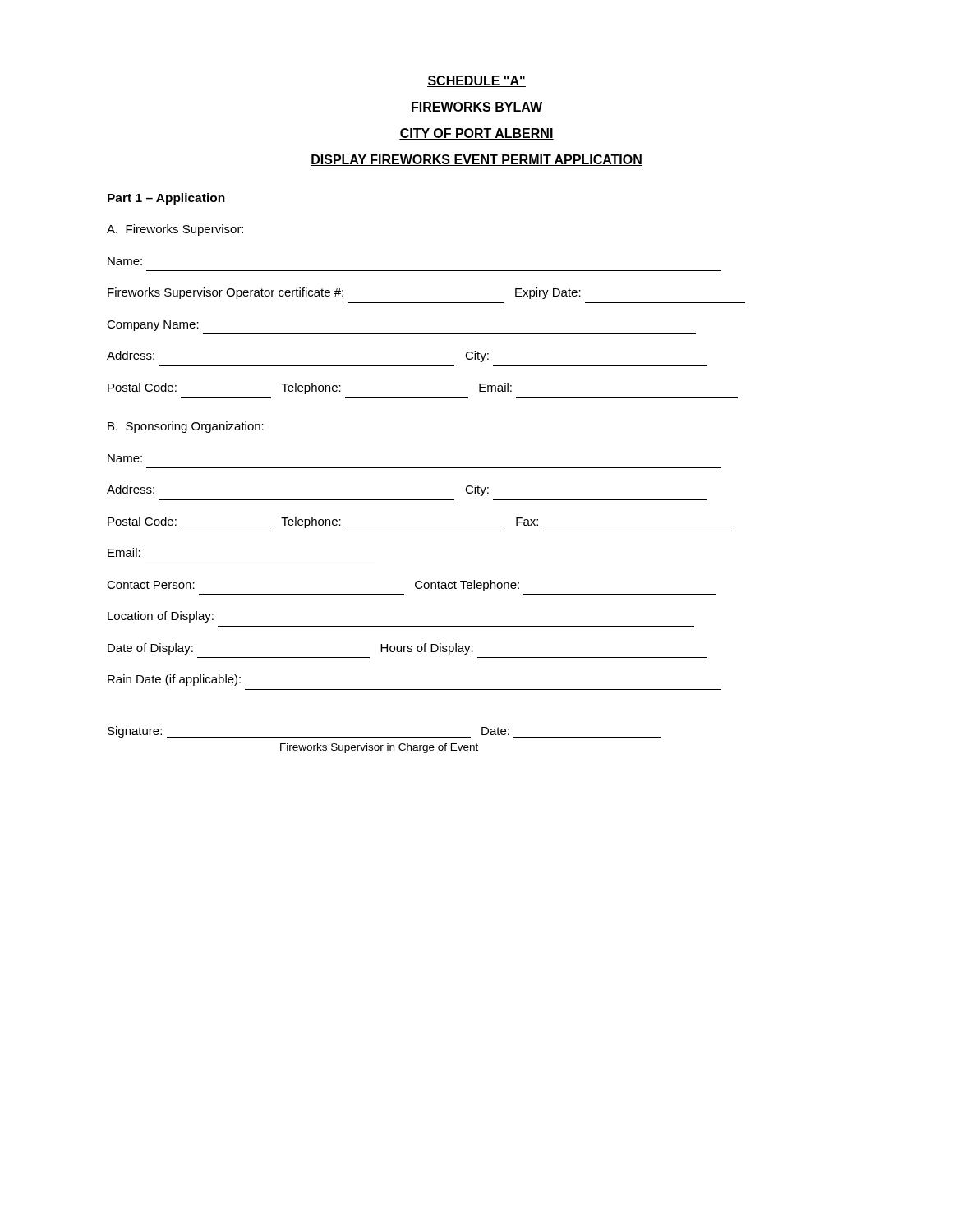Image resolution: width=953 pixels, height=1232 pixels.
Task: Click on the title with the text "SCHEDULE "A" FIREWORKS BYLAW CITY OF"
Action: [x=476, y=121]
